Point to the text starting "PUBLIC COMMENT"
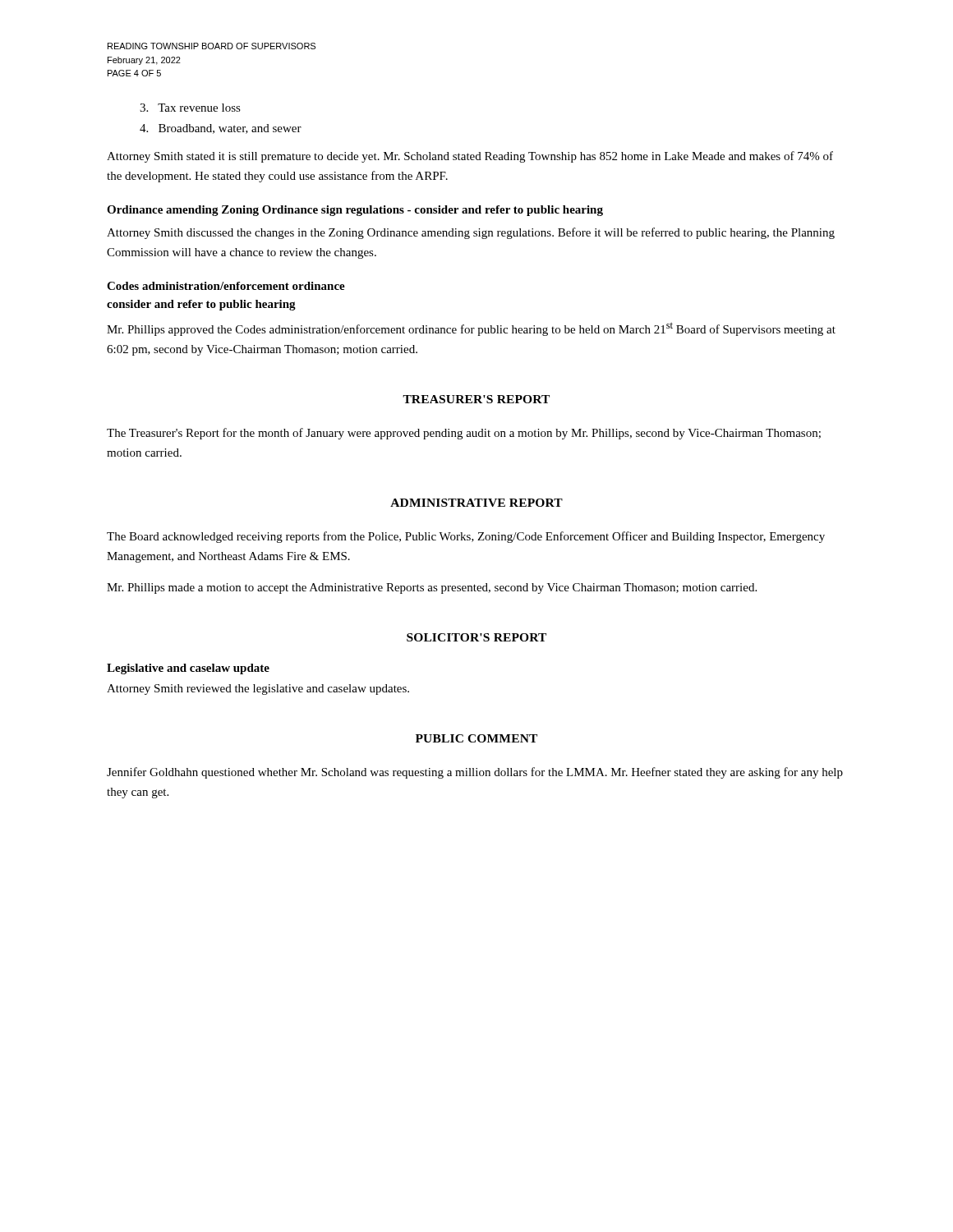953x1232 pixels. (x=476, y=738)
